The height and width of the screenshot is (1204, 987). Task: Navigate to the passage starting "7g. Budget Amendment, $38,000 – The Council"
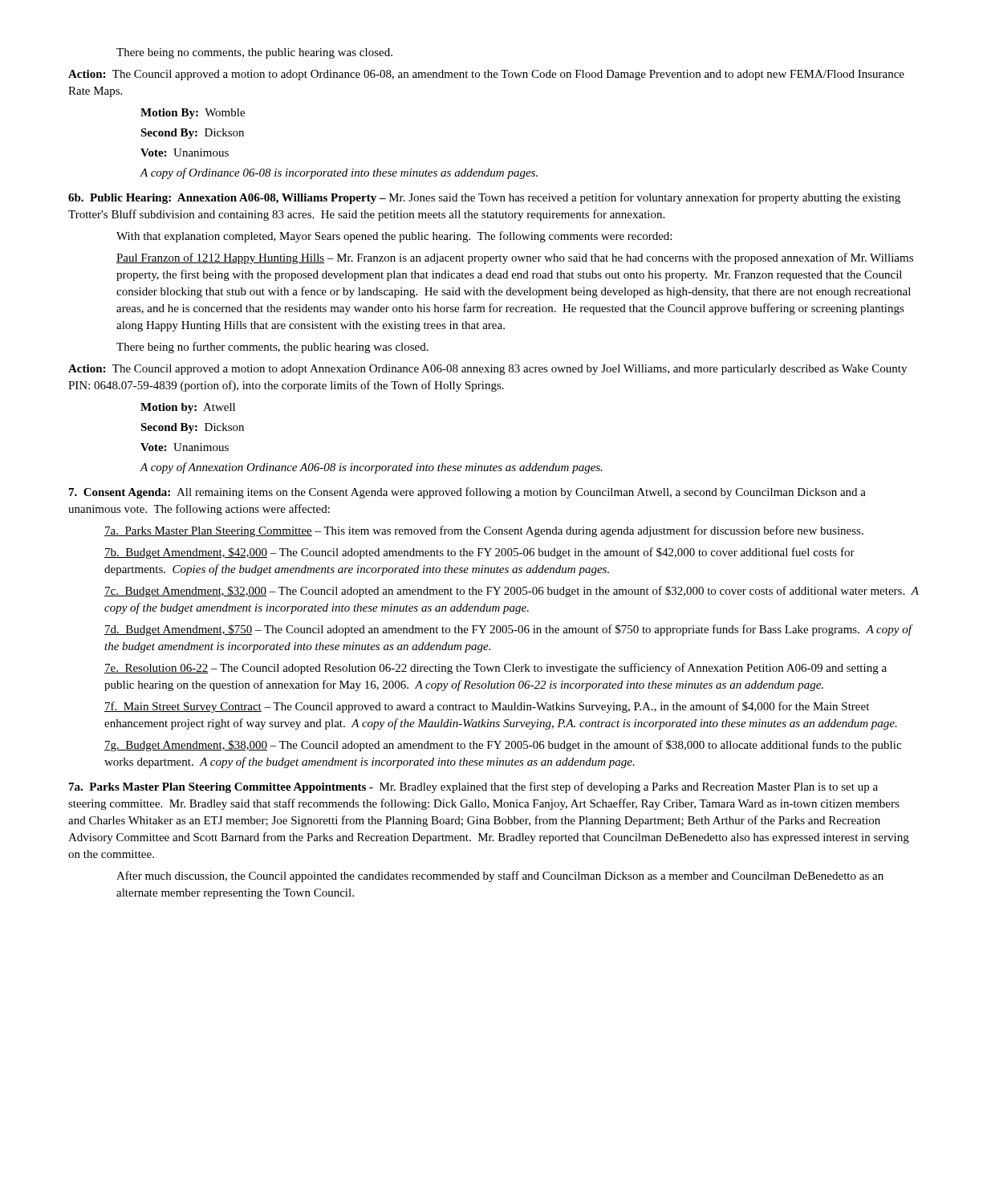point(512,754)
